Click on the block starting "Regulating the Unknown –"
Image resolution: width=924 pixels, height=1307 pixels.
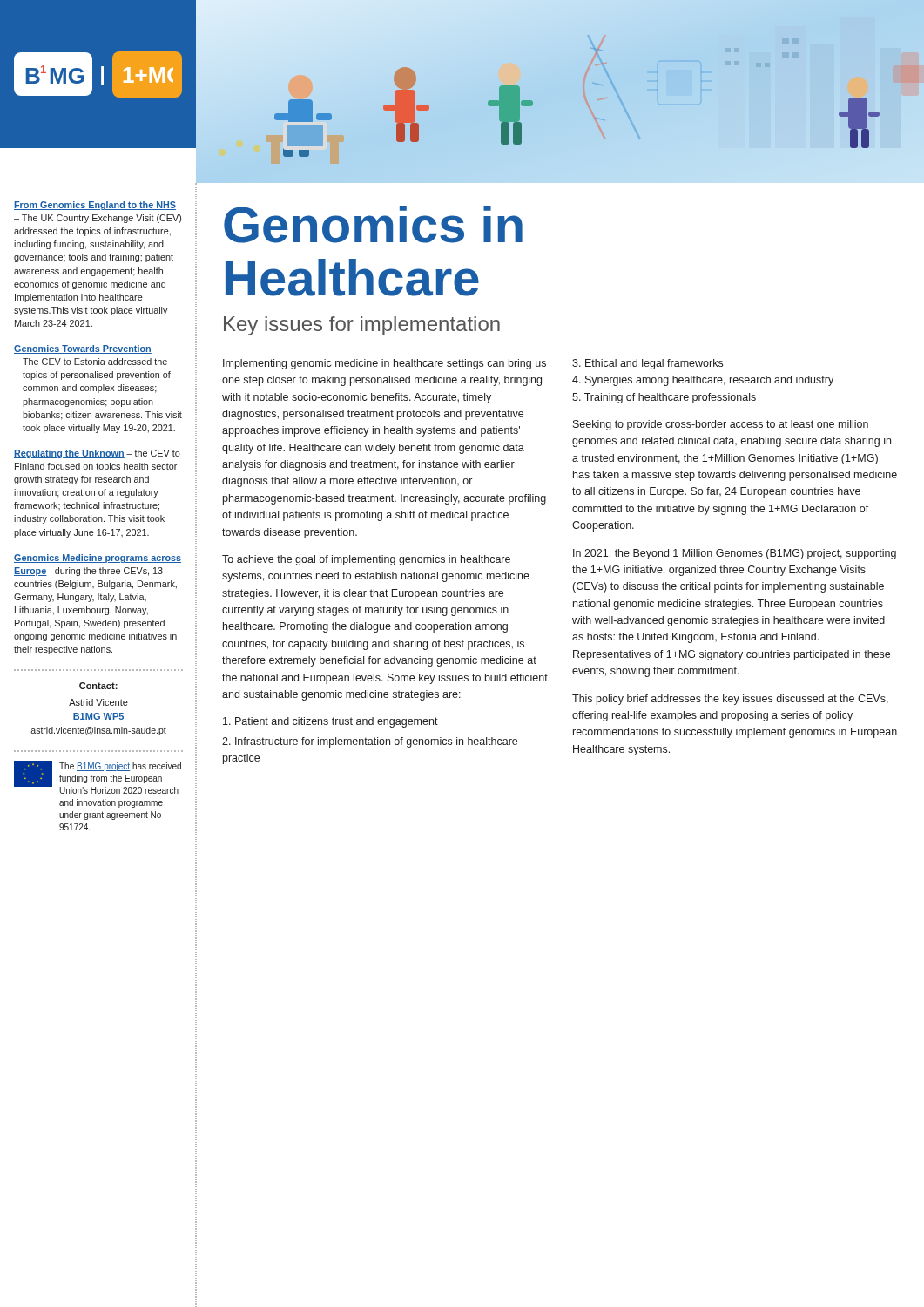pos(97,492)
